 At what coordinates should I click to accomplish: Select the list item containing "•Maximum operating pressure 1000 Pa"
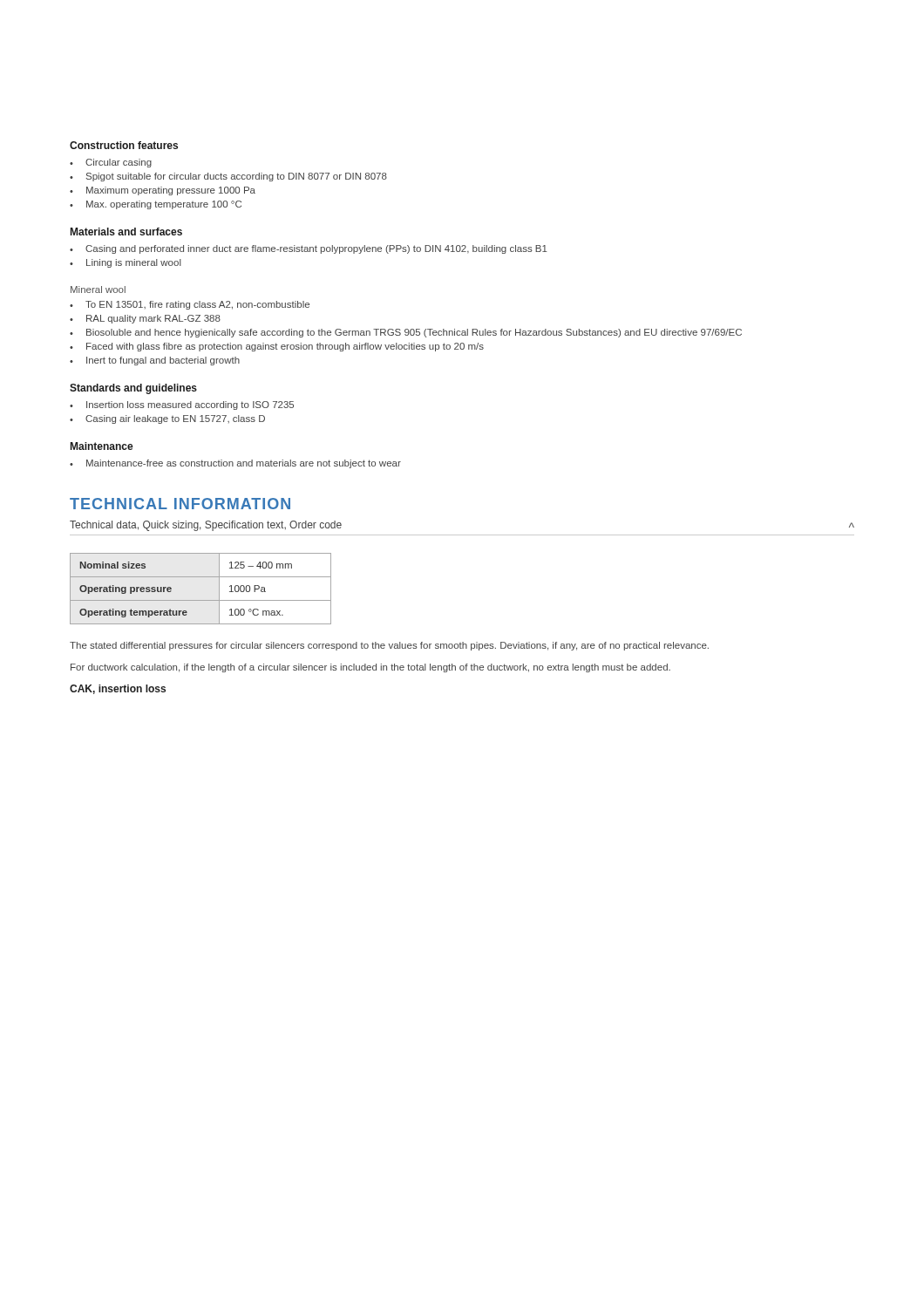click(x=163, y=191)
